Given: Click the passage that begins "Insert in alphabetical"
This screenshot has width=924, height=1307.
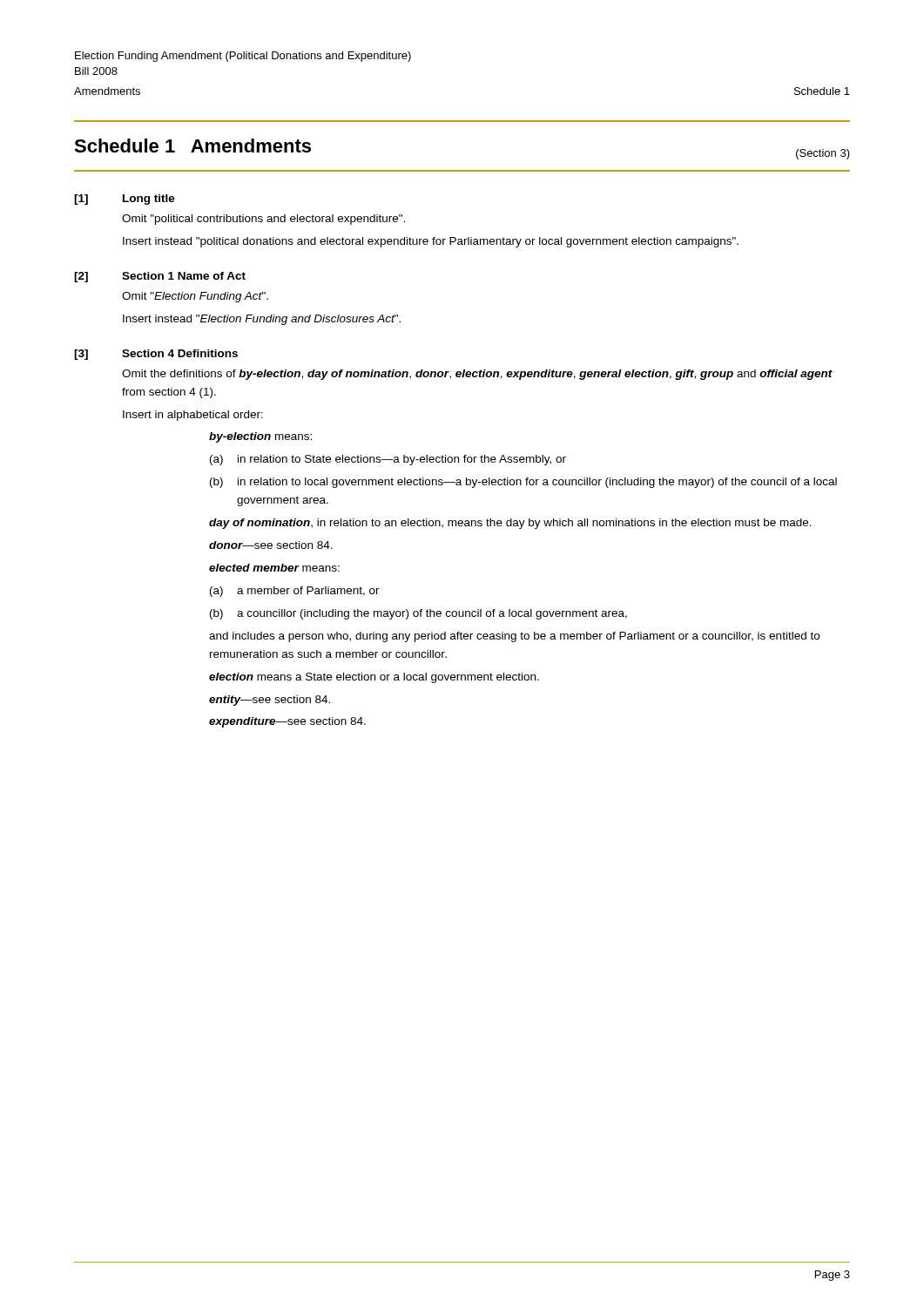Looking at the screenshot, I should [193, 414].
